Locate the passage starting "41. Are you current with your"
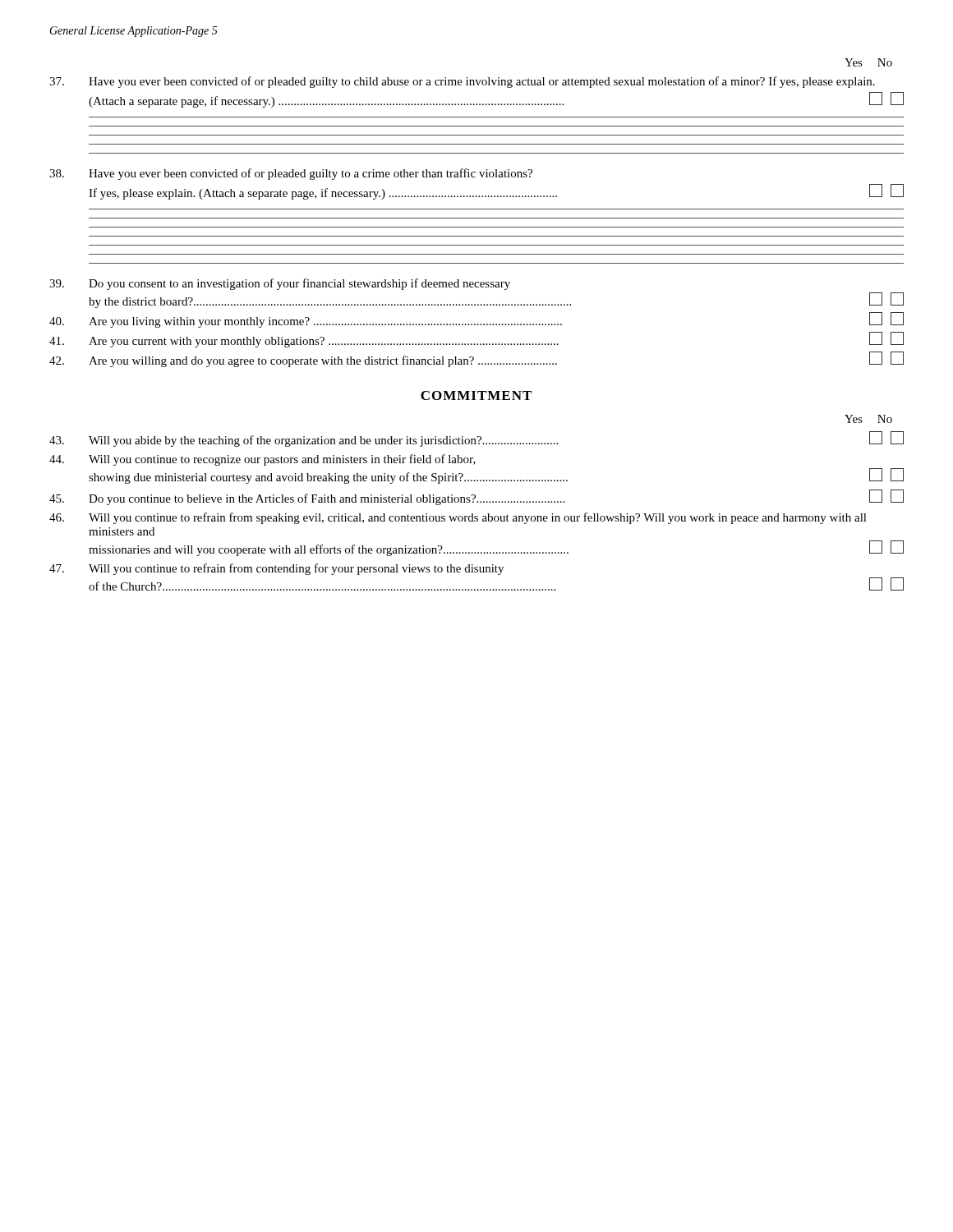Screen dimensions: 1232x953 [476, 340]
